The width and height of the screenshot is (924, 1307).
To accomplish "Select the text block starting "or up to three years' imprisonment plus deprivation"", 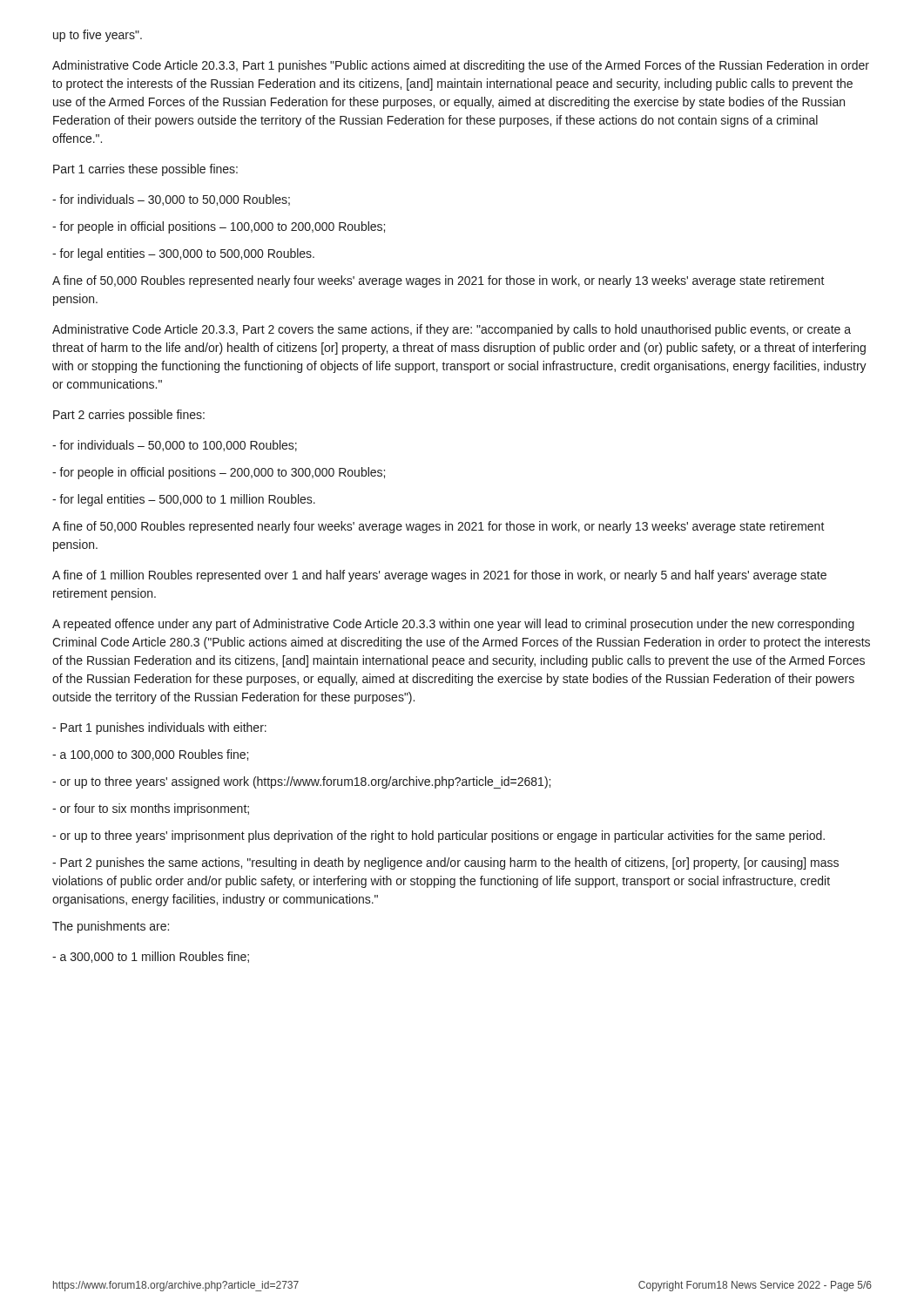I will point(439,836).
